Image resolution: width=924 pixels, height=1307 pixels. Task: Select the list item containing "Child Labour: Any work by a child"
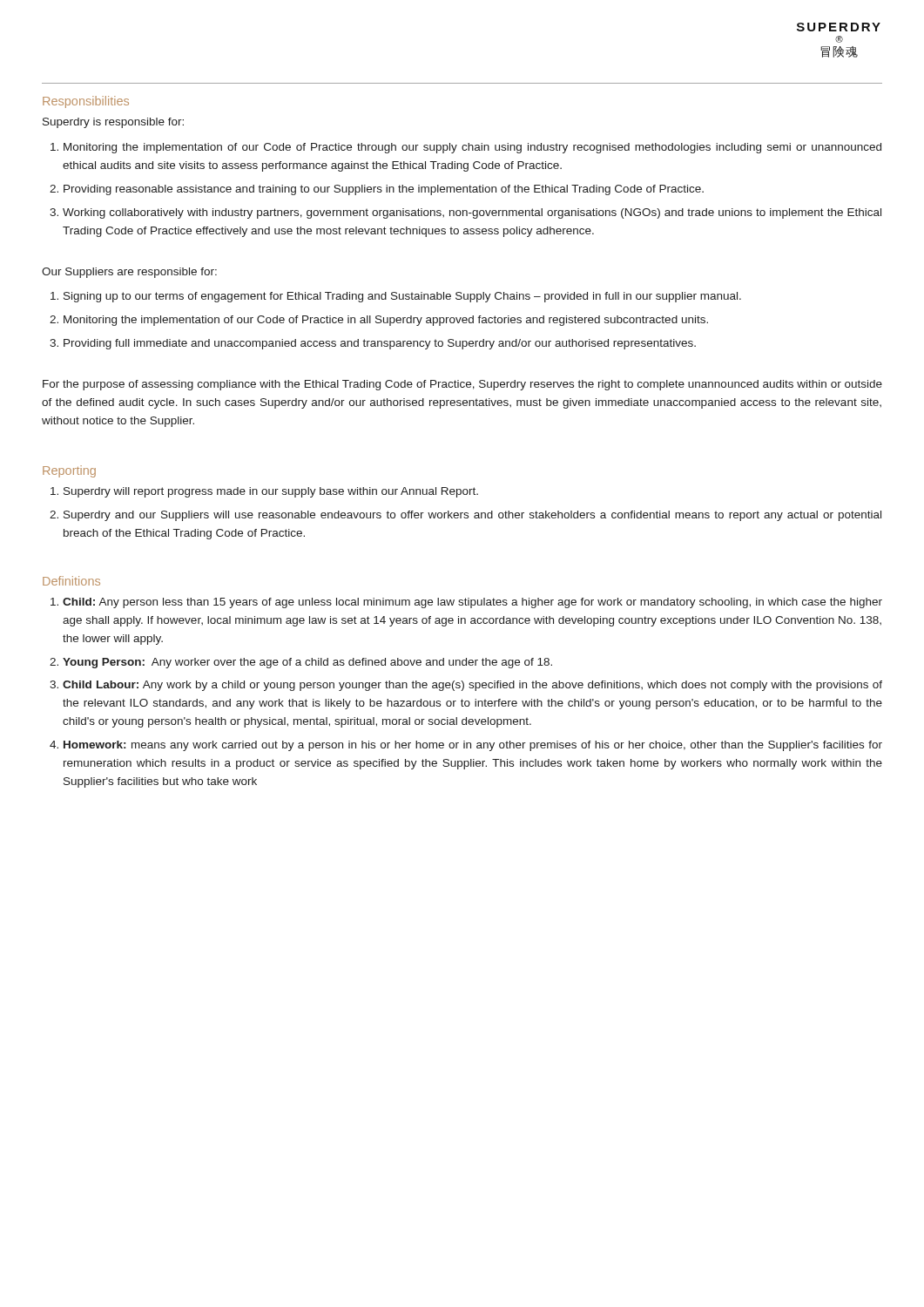[472, 704]
